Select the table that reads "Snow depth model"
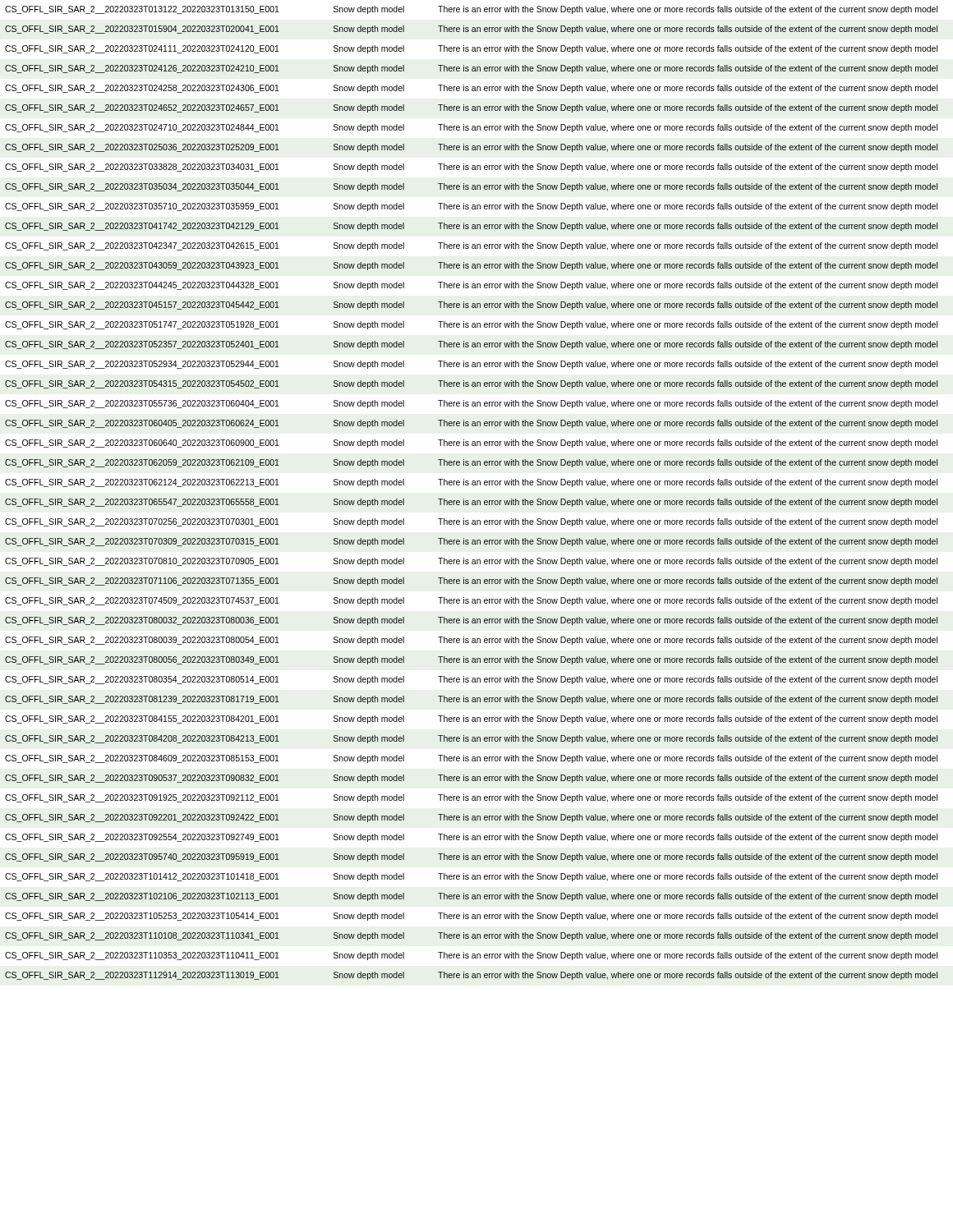953x1232 pixels. click(x=476, y=493)
